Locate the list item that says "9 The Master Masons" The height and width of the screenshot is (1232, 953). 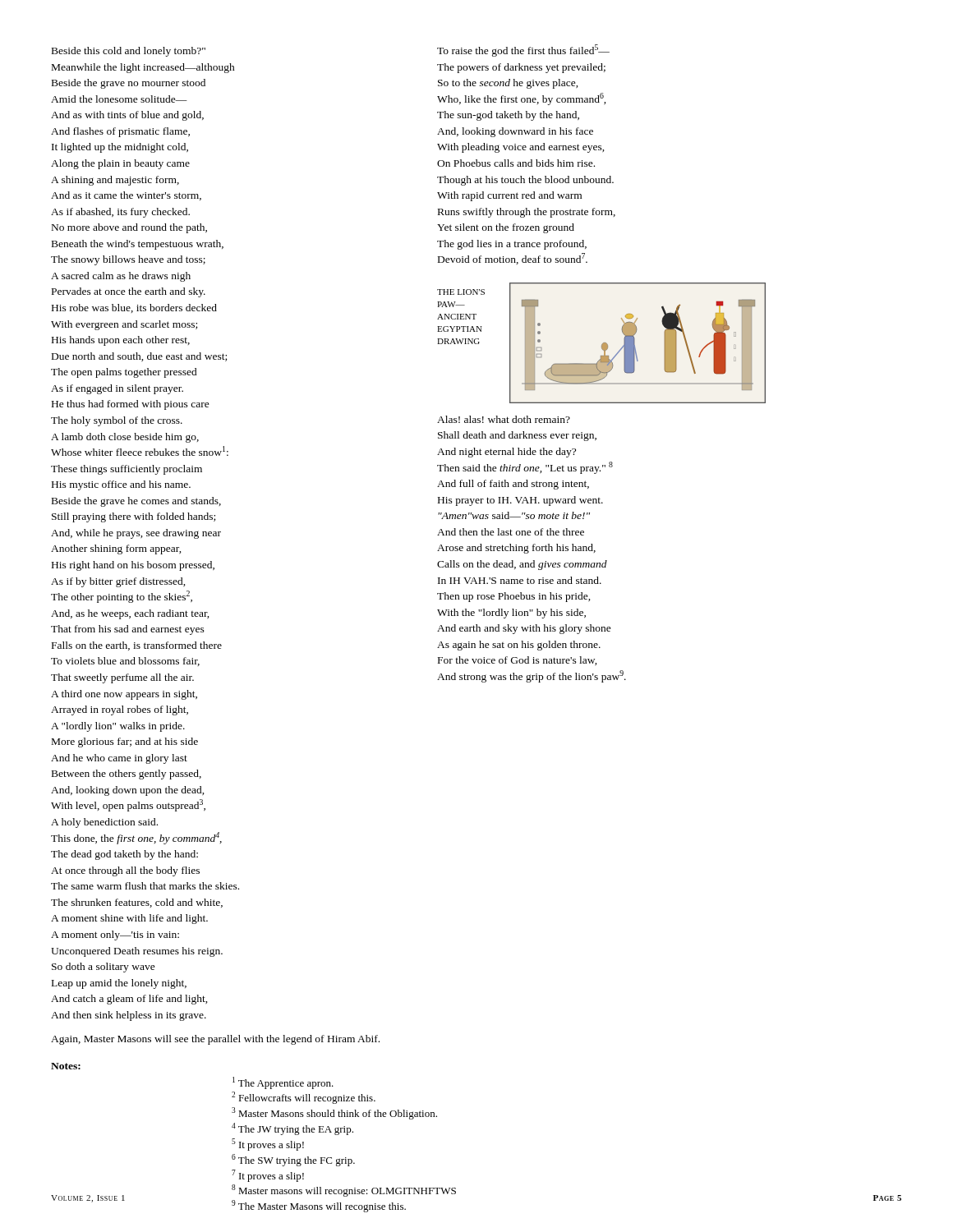click(319, 1206)
